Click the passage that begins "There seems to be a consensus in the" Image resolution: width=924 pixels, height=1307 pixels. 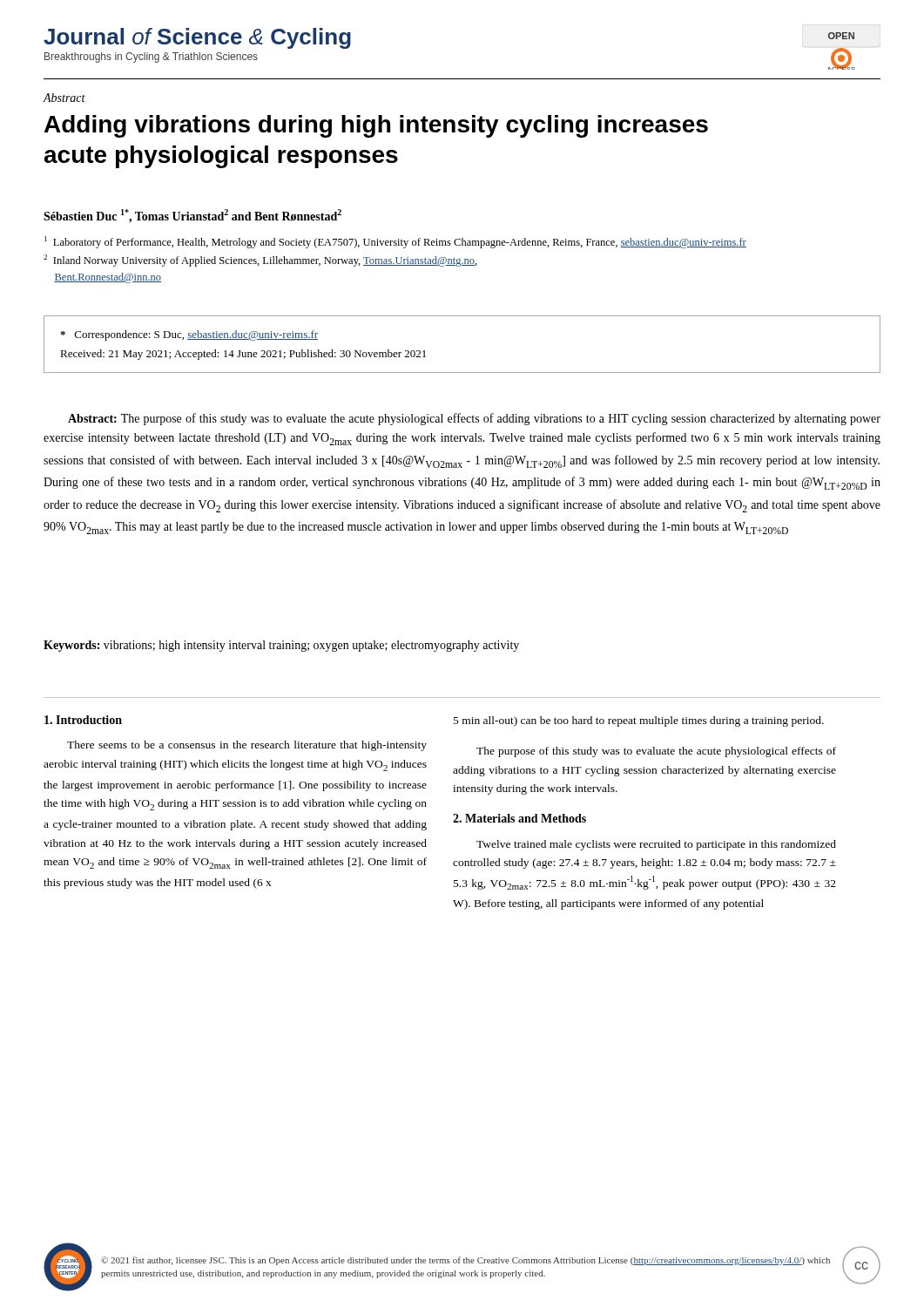tap(235, 814)
